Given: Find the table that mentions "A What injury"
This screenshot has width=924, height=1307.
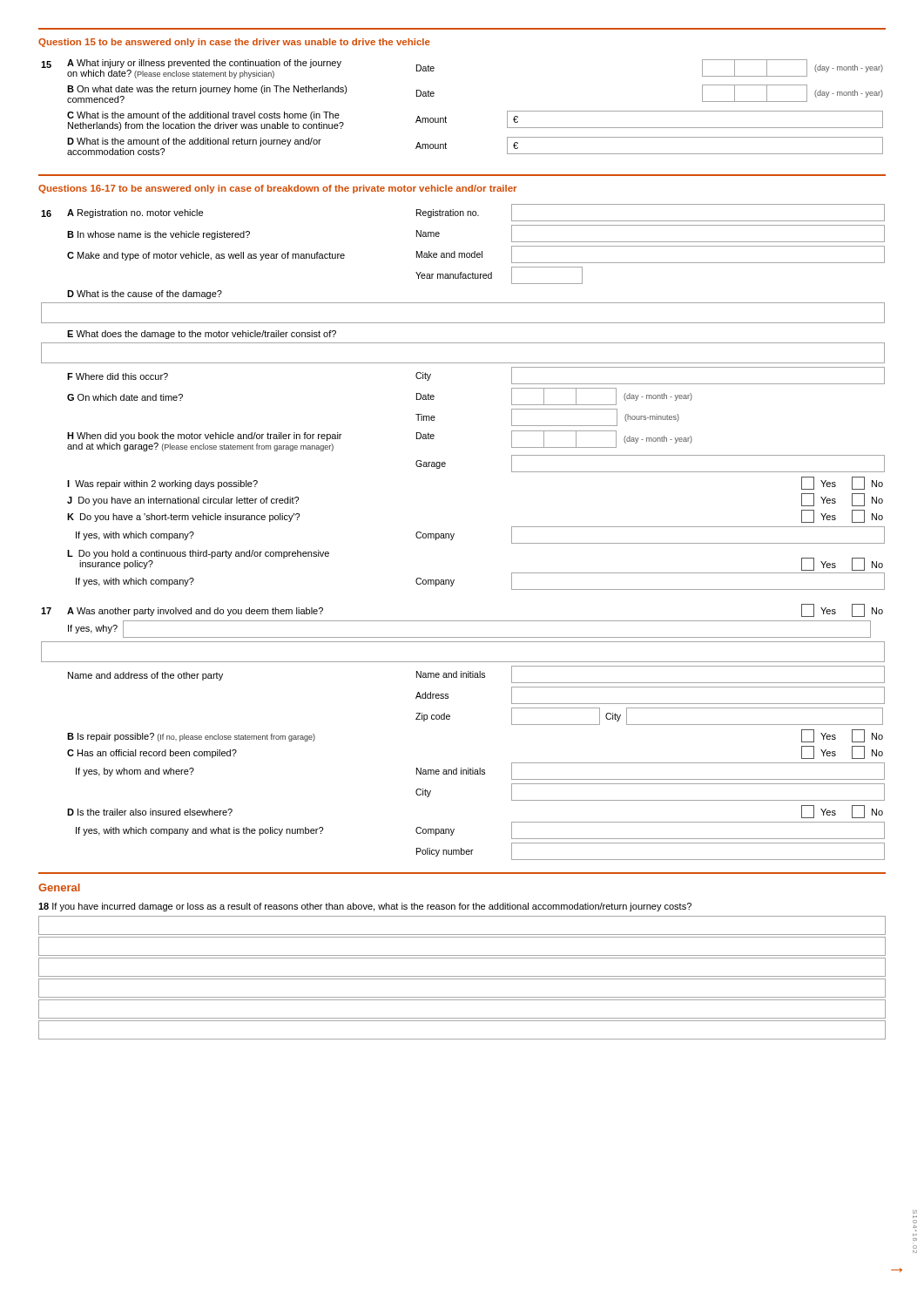Looking at the screenshot, I should [462, 107].
